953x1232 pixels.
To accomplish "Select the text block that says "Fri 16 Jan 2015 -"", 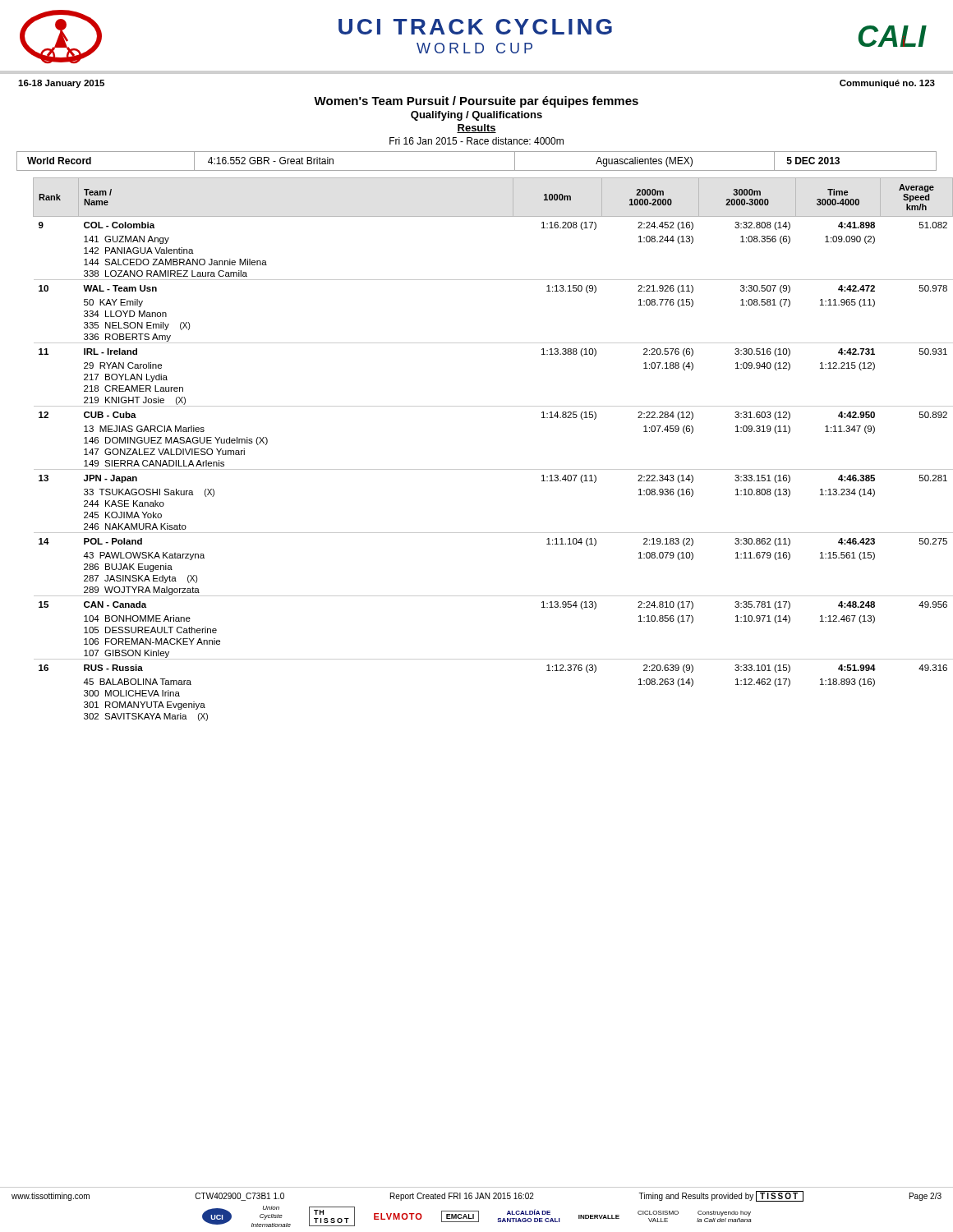I will pyautogui.click(x=476, y=141).
